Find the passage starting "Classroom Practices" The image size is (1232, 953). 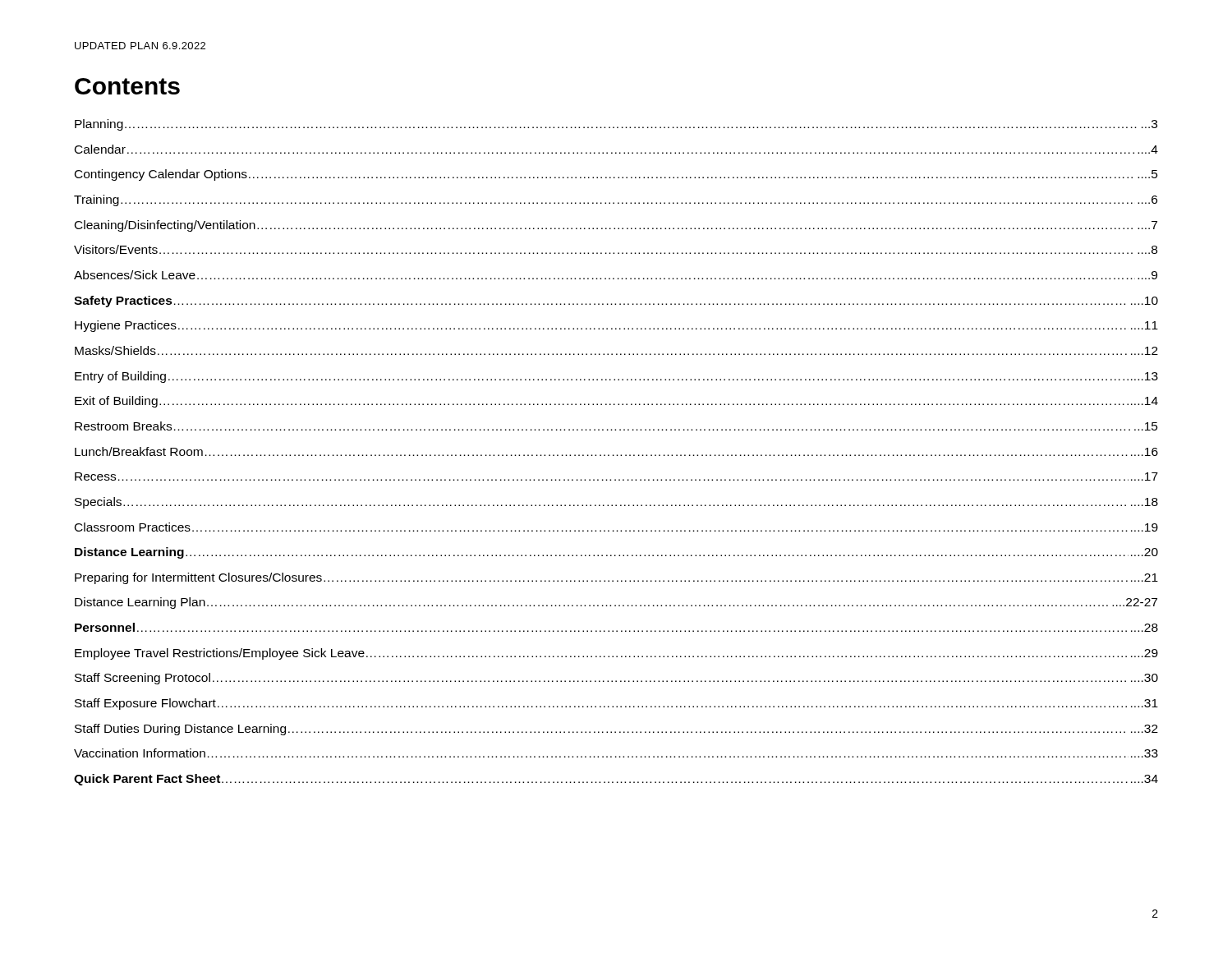pyautogui.click(x=616, y=528)
